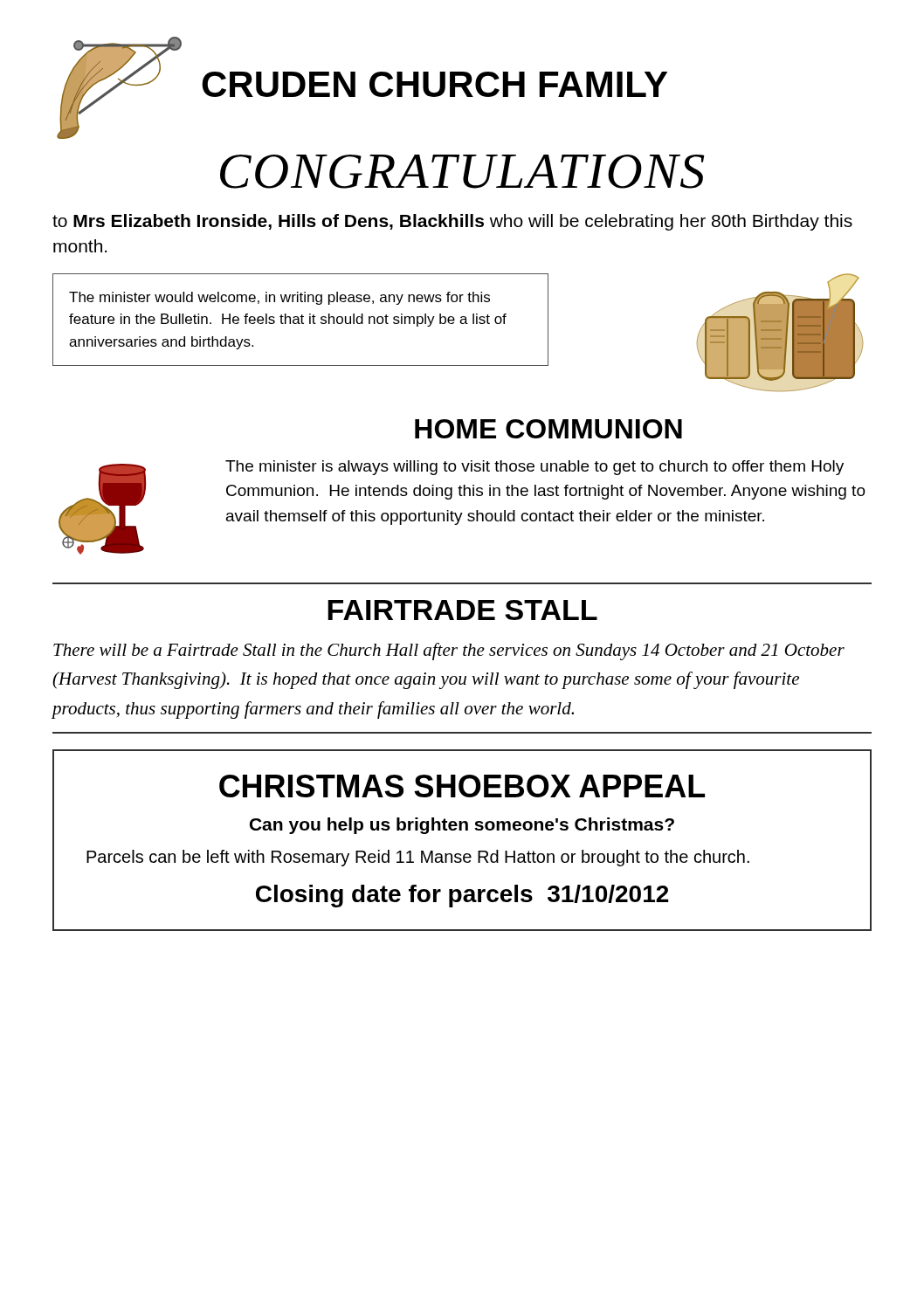Locate the text "Can you help us brighten someone's Christmas?"
Image resolution: width=924 pixels, height=1310 pixels.
[462, 824]
